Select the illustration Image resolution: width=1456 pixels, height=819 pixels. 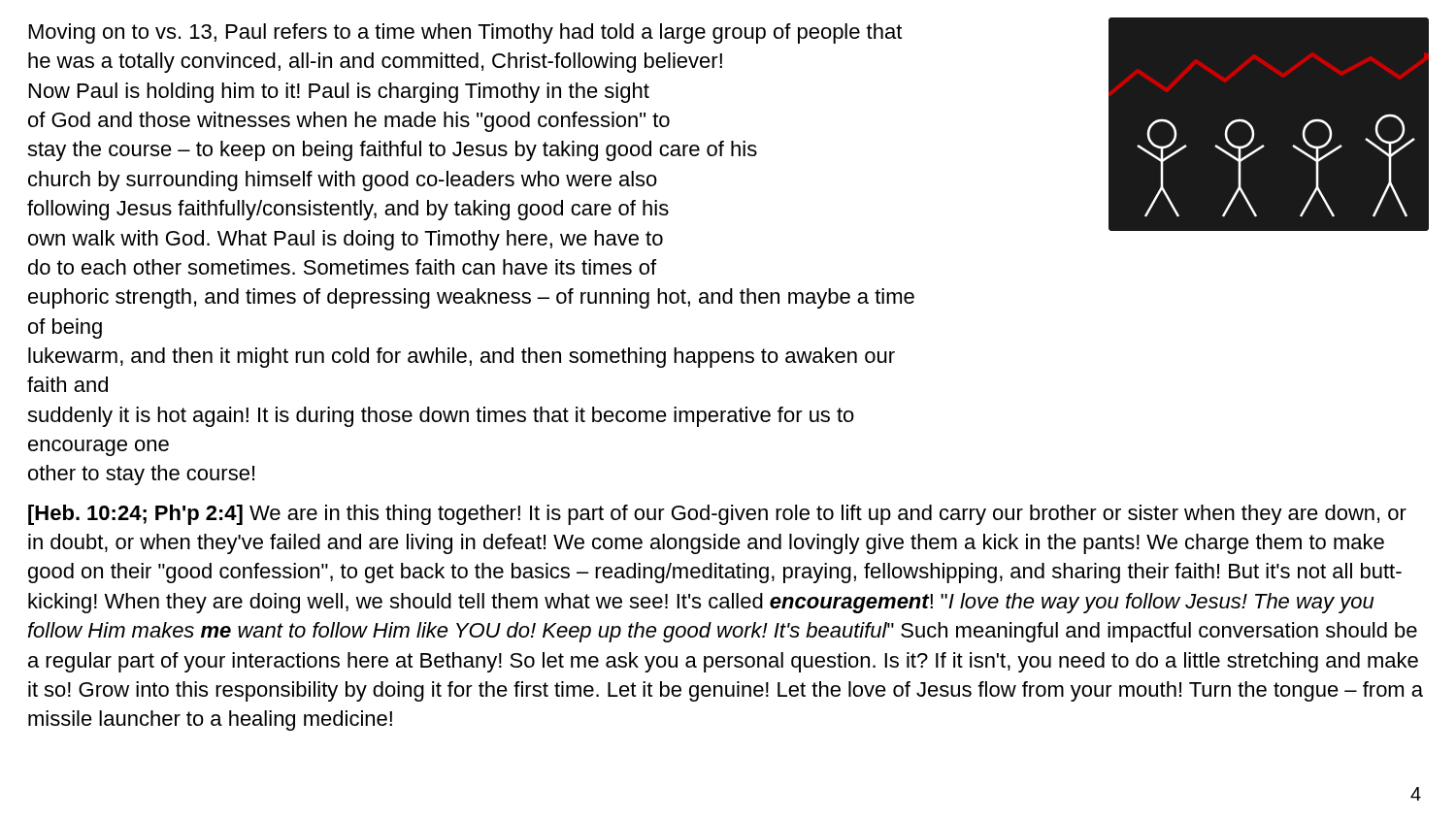coord(1269,124)
